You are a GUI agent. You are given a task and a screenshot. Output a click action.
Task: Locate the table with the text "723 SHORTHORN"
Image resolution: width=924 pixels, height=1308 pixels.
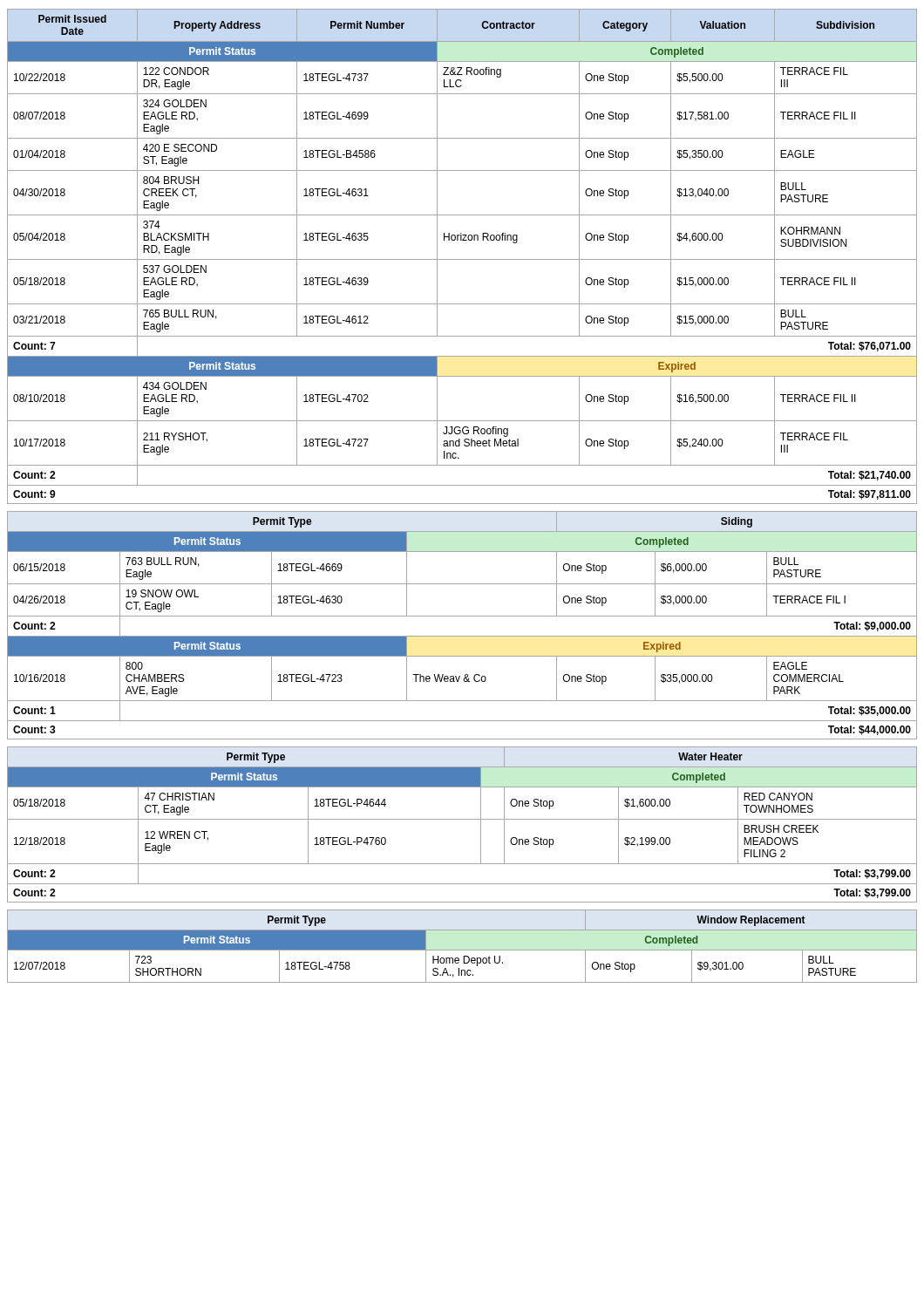click(x=462, y=946)
